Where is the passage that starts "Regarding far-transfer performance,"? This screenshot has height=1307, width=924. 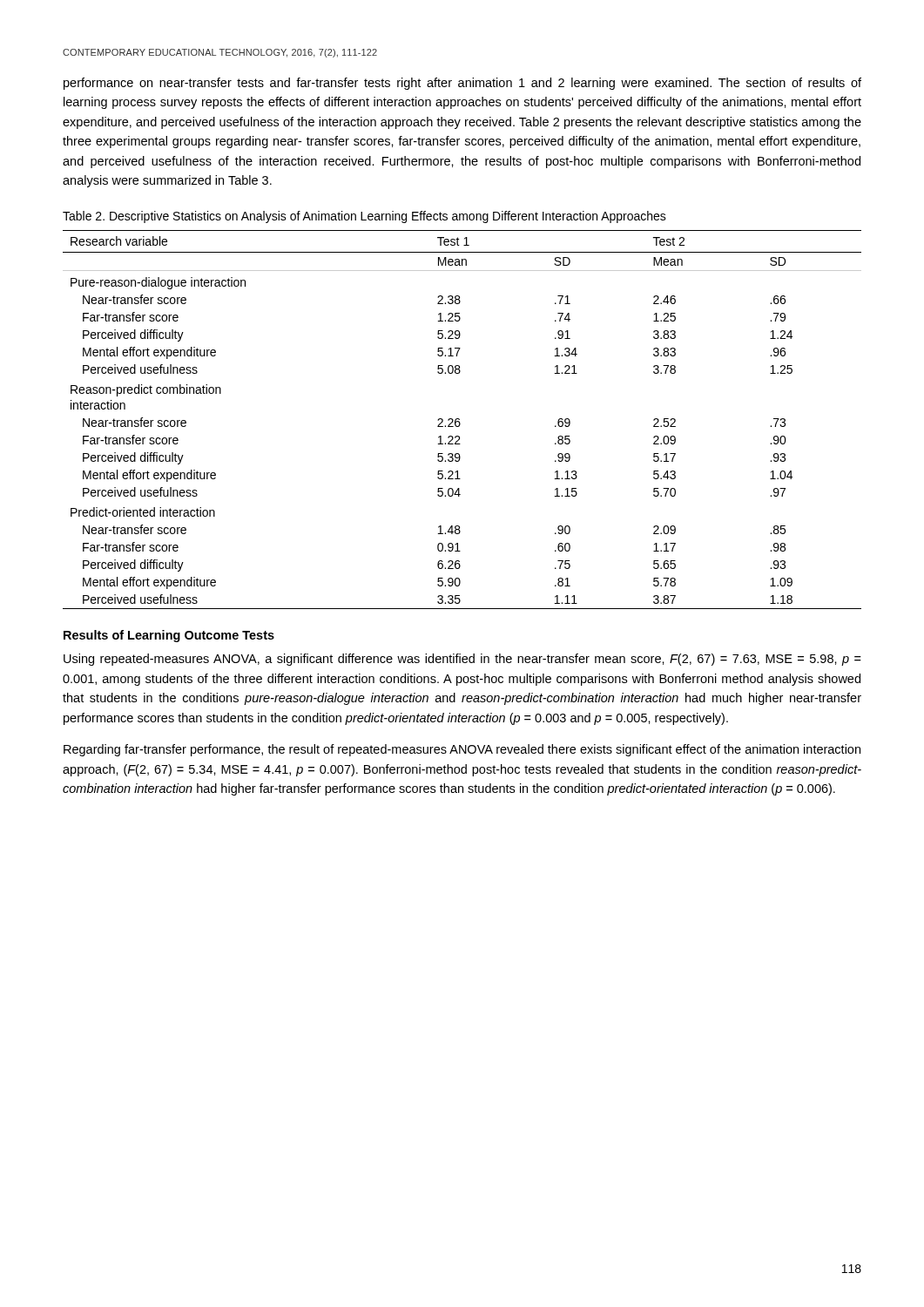tap(462, 769)
